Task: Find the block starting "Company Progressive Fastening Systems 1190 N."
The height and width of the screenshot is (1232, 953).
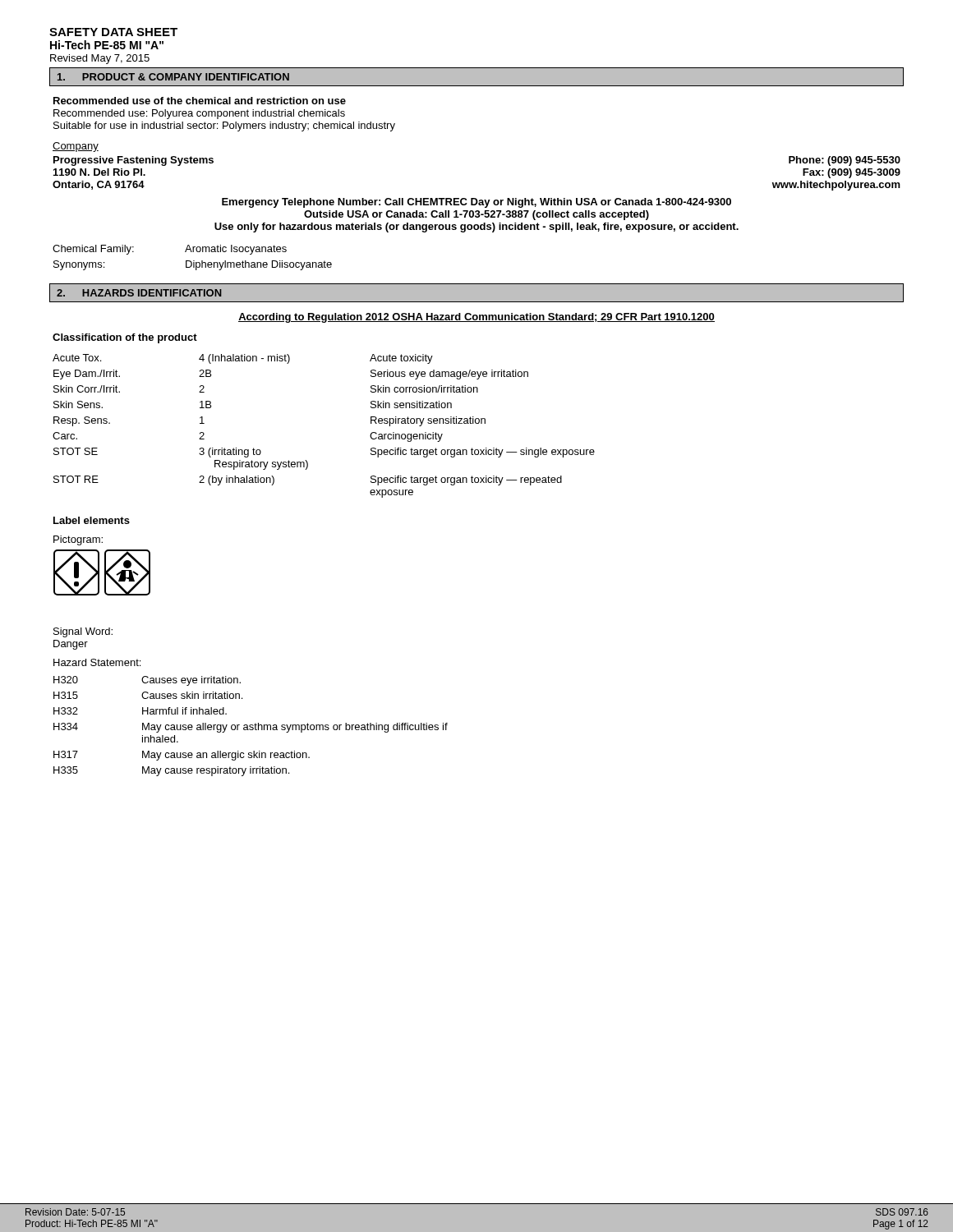Action: [76, 147]
